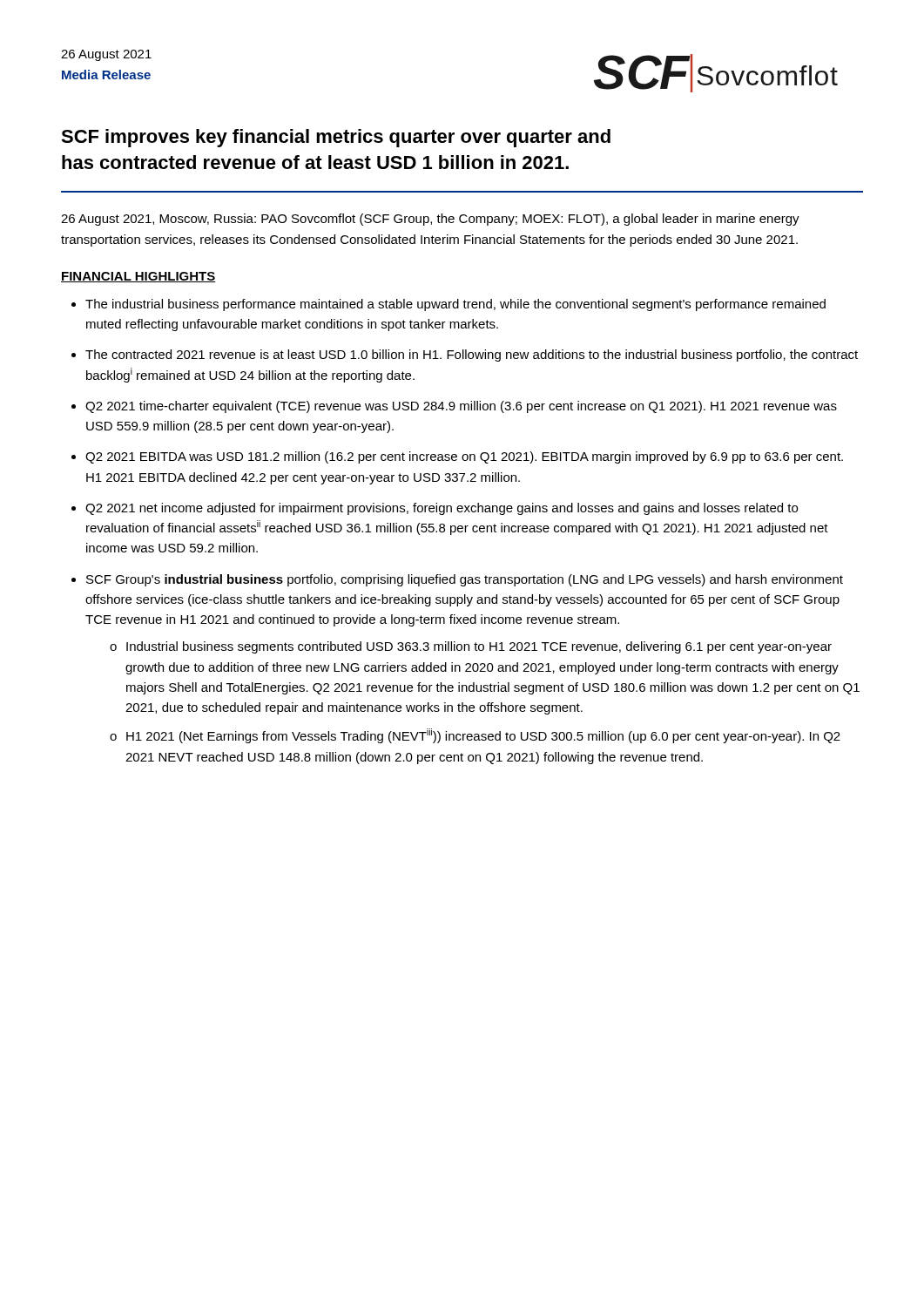
Task: Locate a logo
Action: pos(728,71)
